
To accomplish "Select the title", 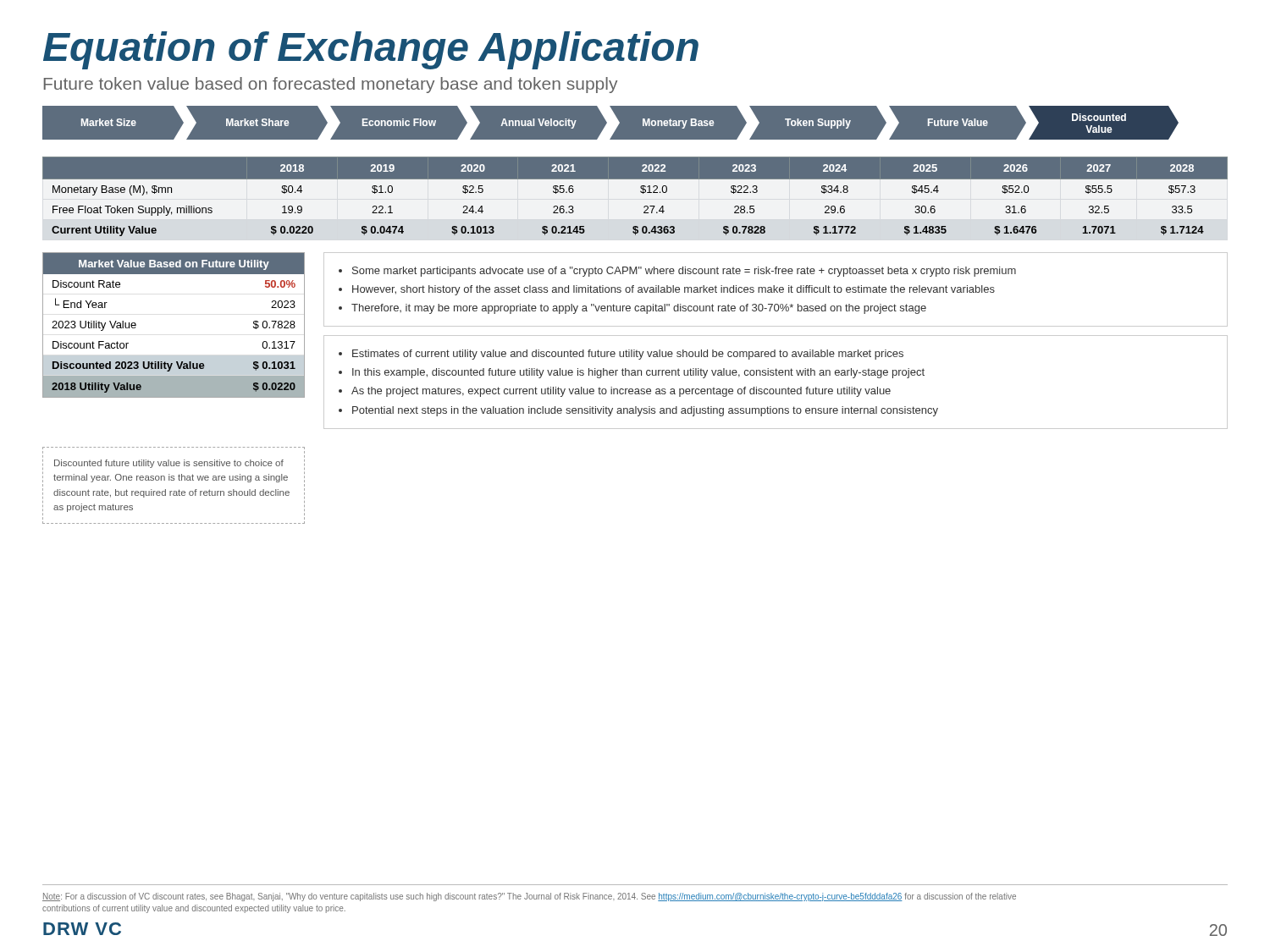I will pyautogui.click(x=371, y=47).
